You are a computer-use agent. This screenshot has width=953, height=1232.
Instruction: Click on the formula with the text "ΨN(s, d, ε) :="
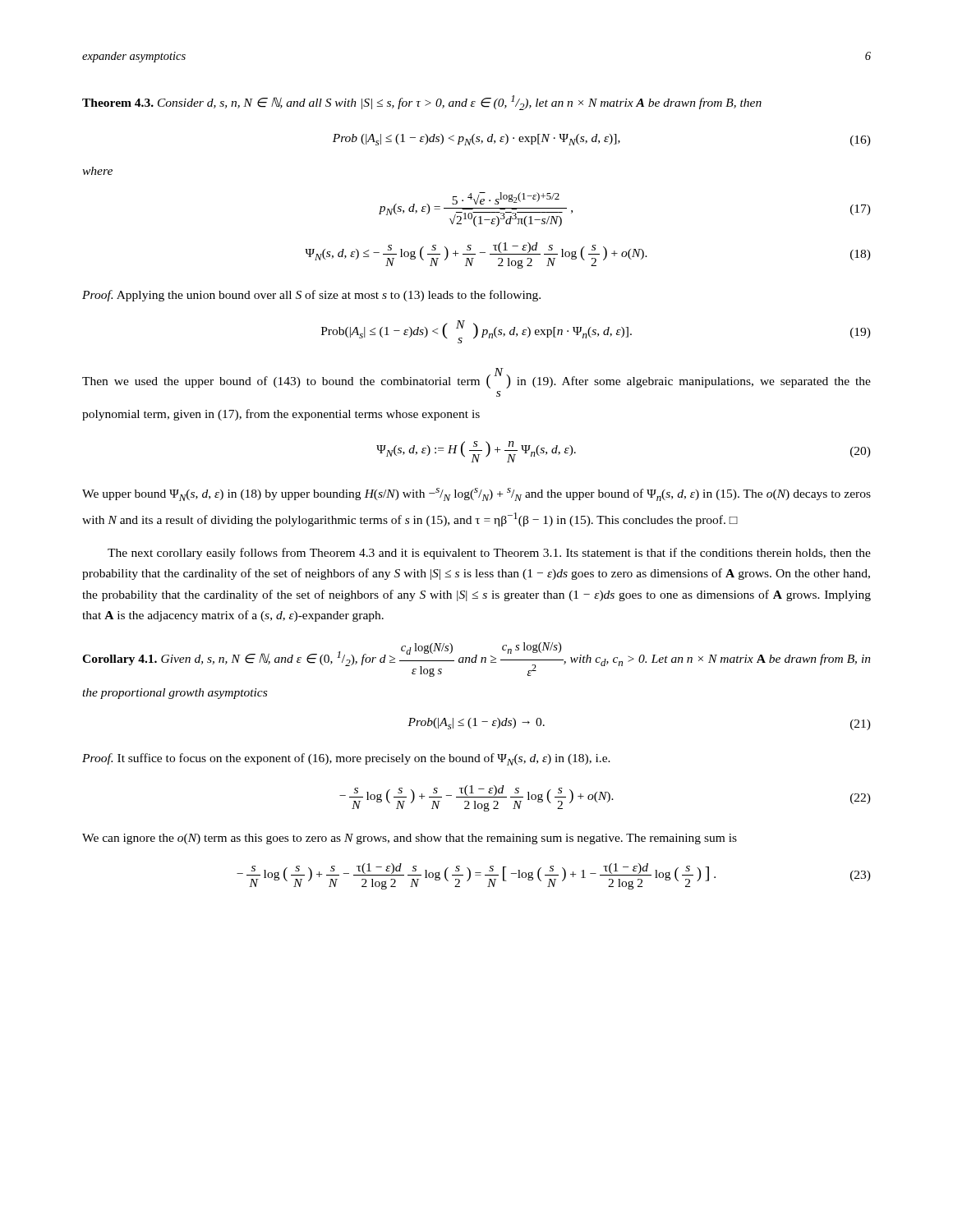click(x=475, y=451)
